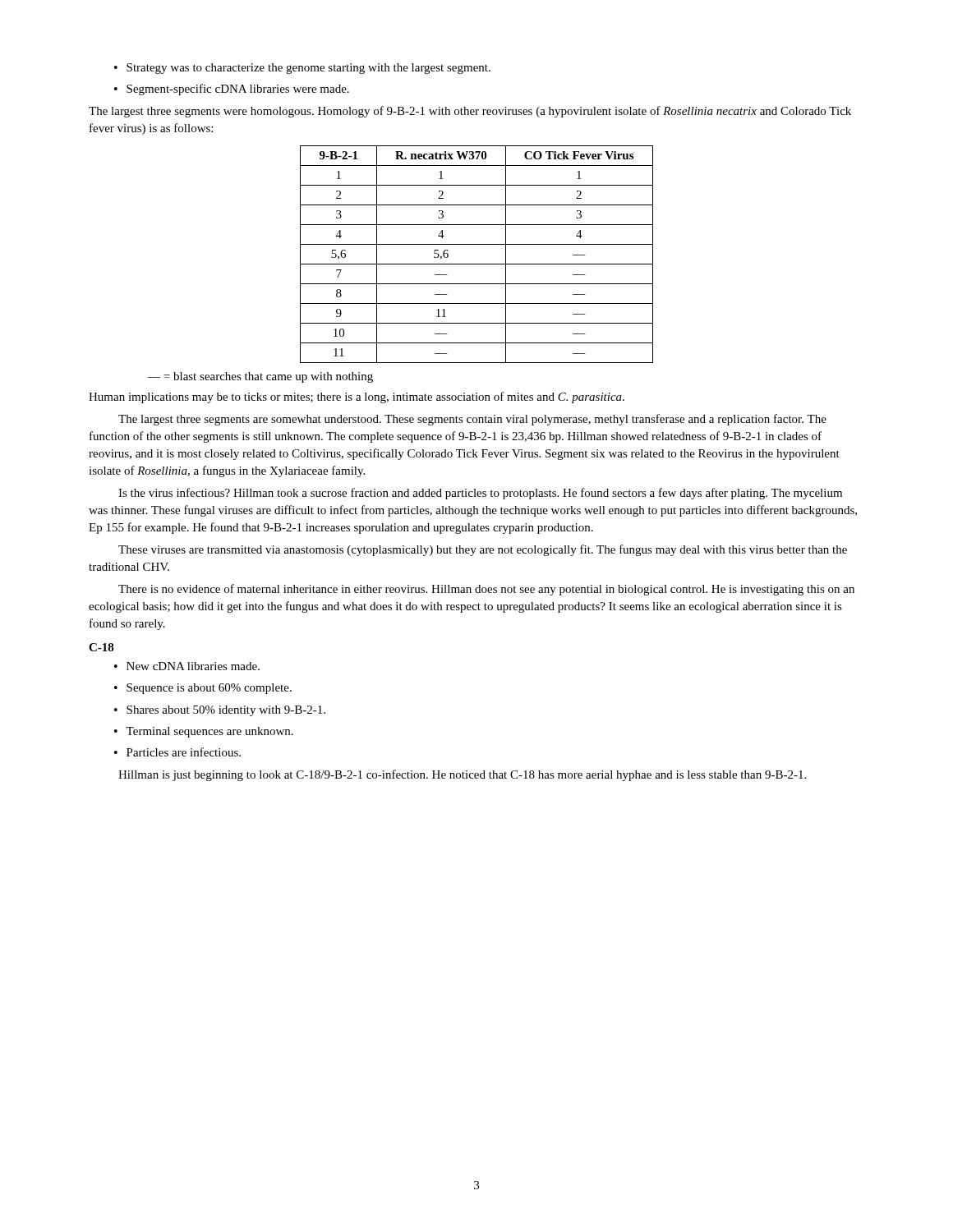
Task: Click the passage that begins "Is the virus infectious?"
Action: 473,510
